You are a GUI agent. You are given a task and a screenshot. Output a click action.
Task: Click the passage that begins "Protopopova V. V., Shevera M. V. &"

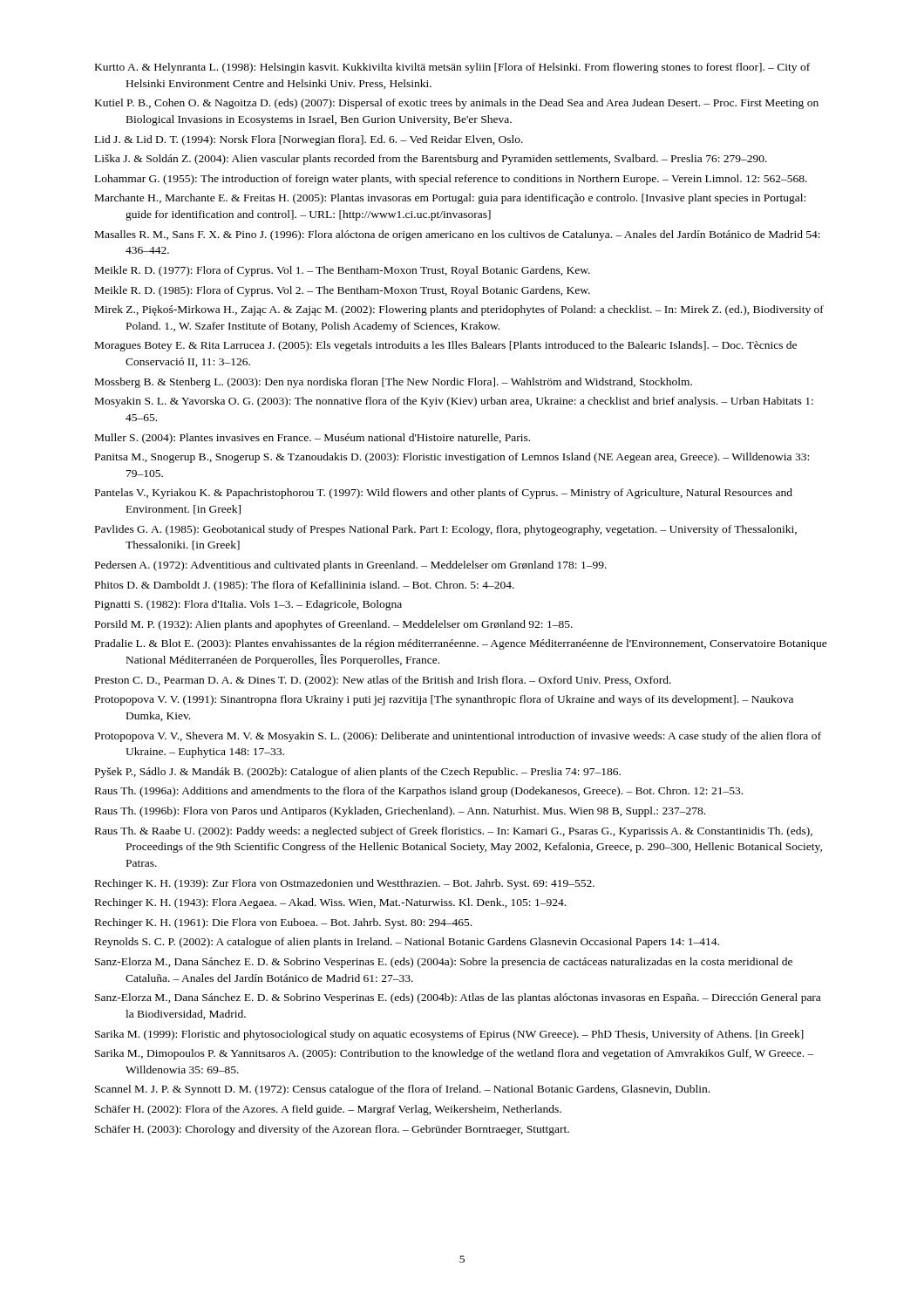pos(458,743)
